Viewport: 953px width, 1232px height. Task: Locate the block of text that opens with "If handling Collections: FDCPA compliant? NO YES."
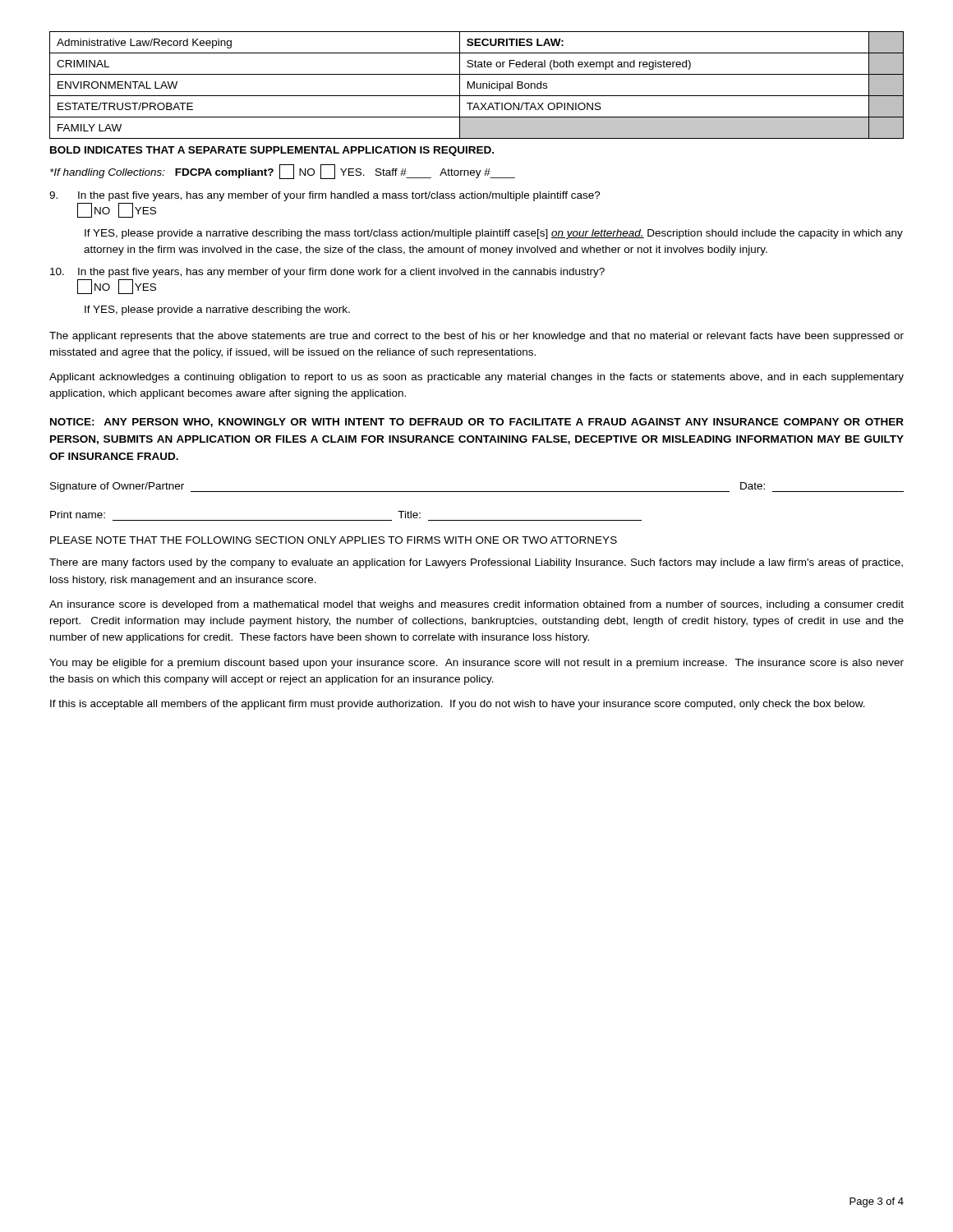(x=282, y=172)
